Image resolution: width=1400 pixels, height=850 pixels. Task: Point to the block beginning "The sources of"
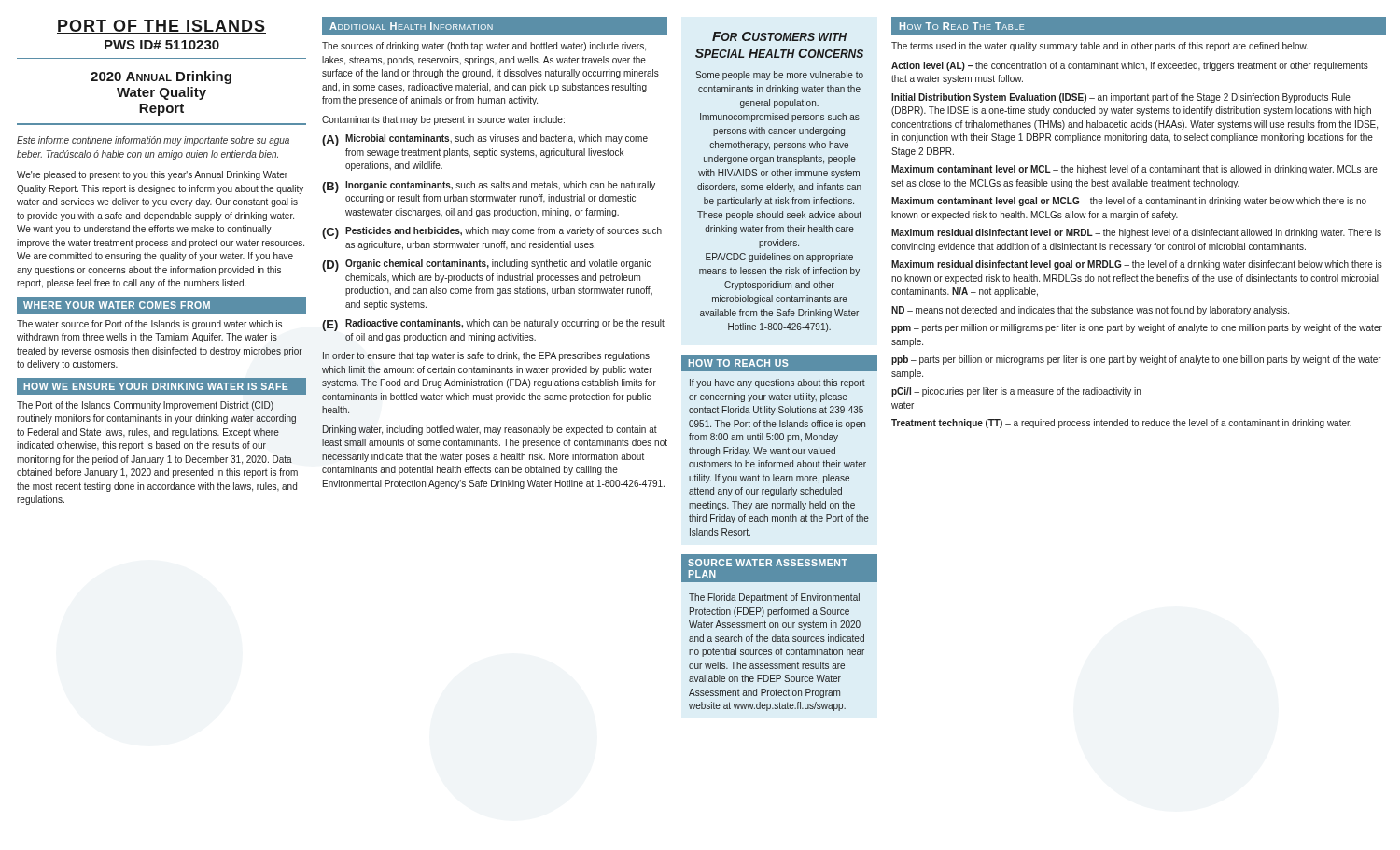(x=490, y=73)
